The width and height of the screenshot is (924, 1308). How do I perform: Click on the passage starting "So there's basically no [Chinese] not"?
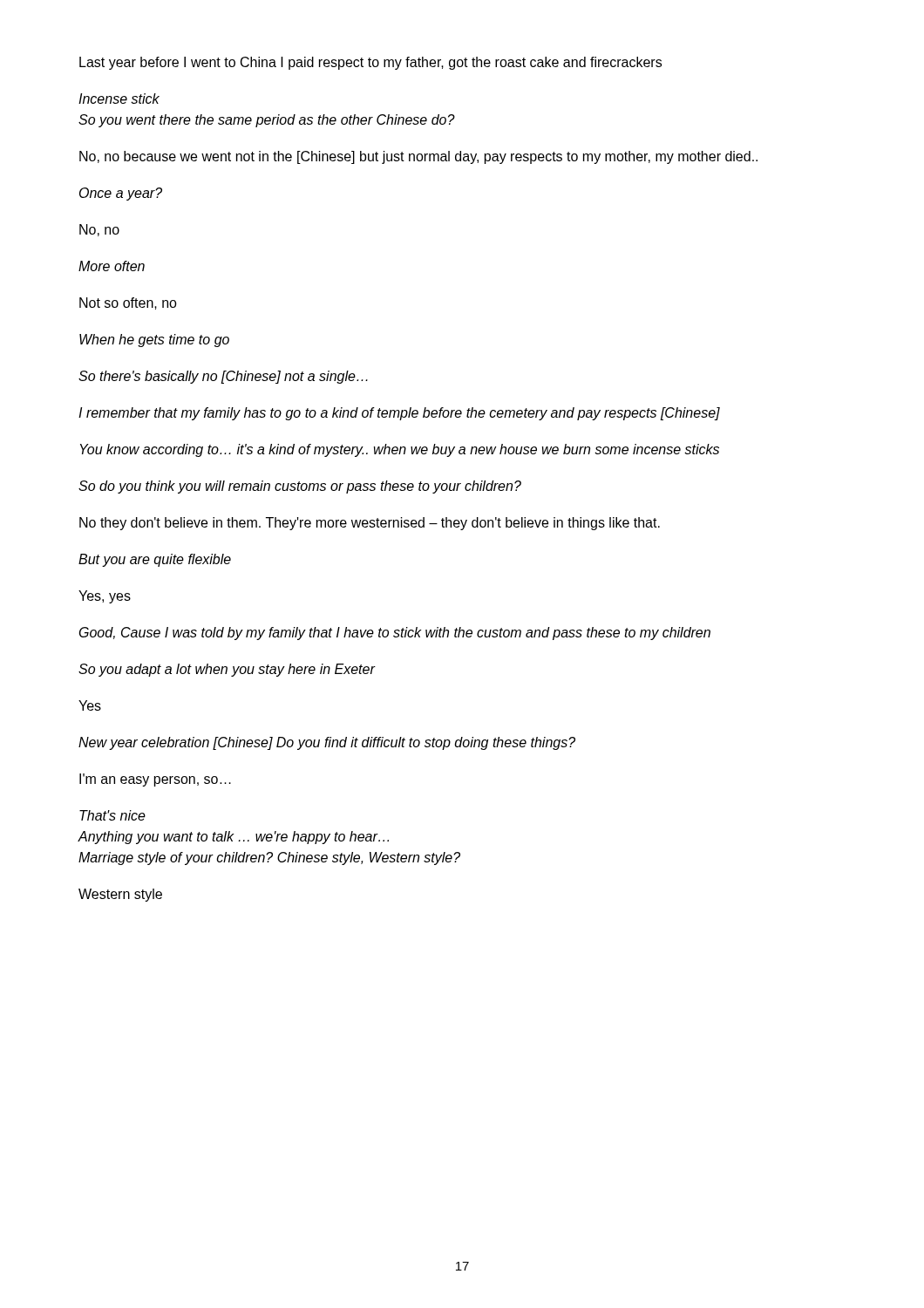point(224,376)
